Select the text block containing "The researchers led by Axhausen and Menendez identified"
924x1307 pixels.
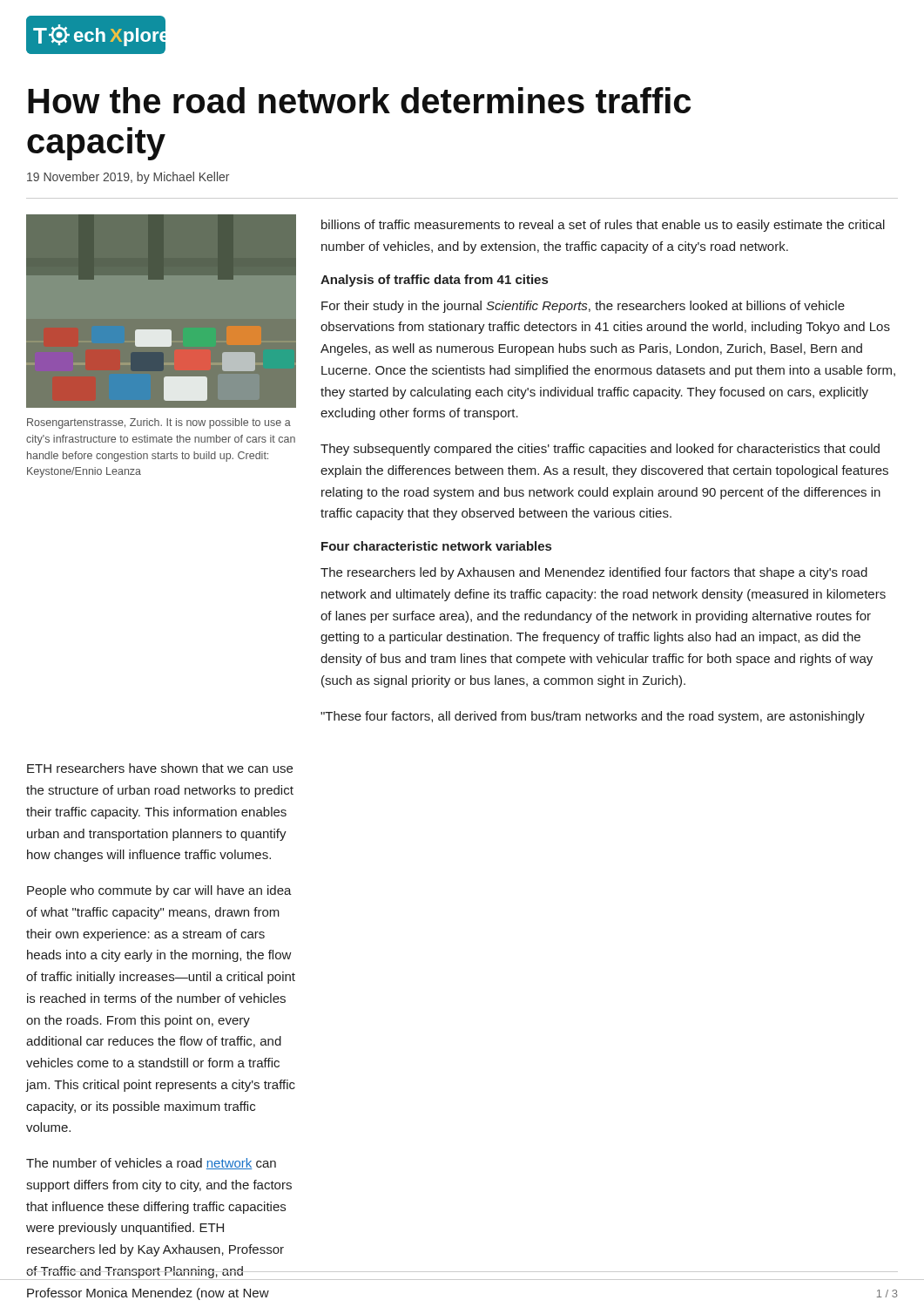click(x=603, y=626)
